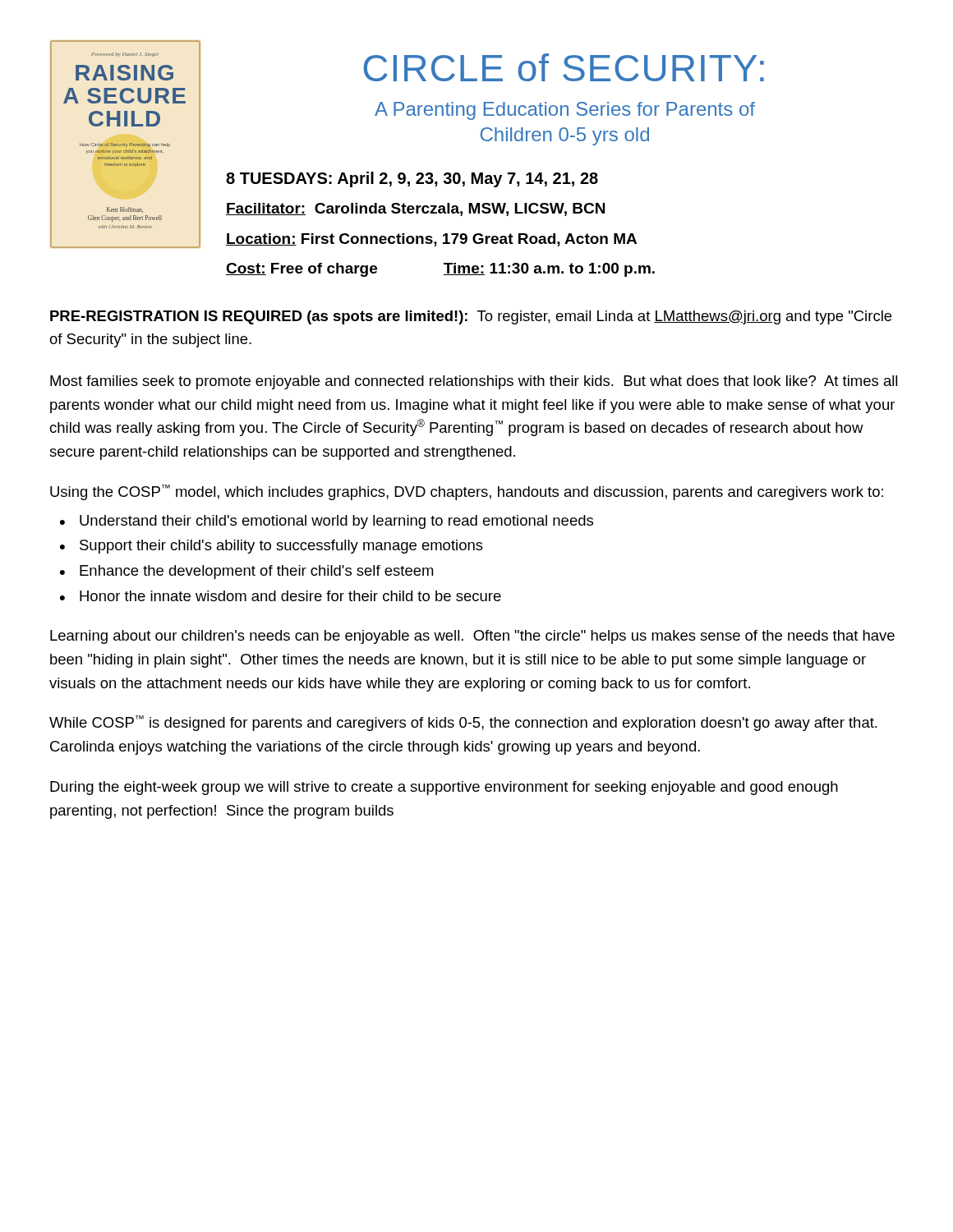The height and width of the screenshot is (1232, 953).
Task: Click on the passage starting "Understand their child's emotional world by learning"
Action: click(x=336, y=520)
